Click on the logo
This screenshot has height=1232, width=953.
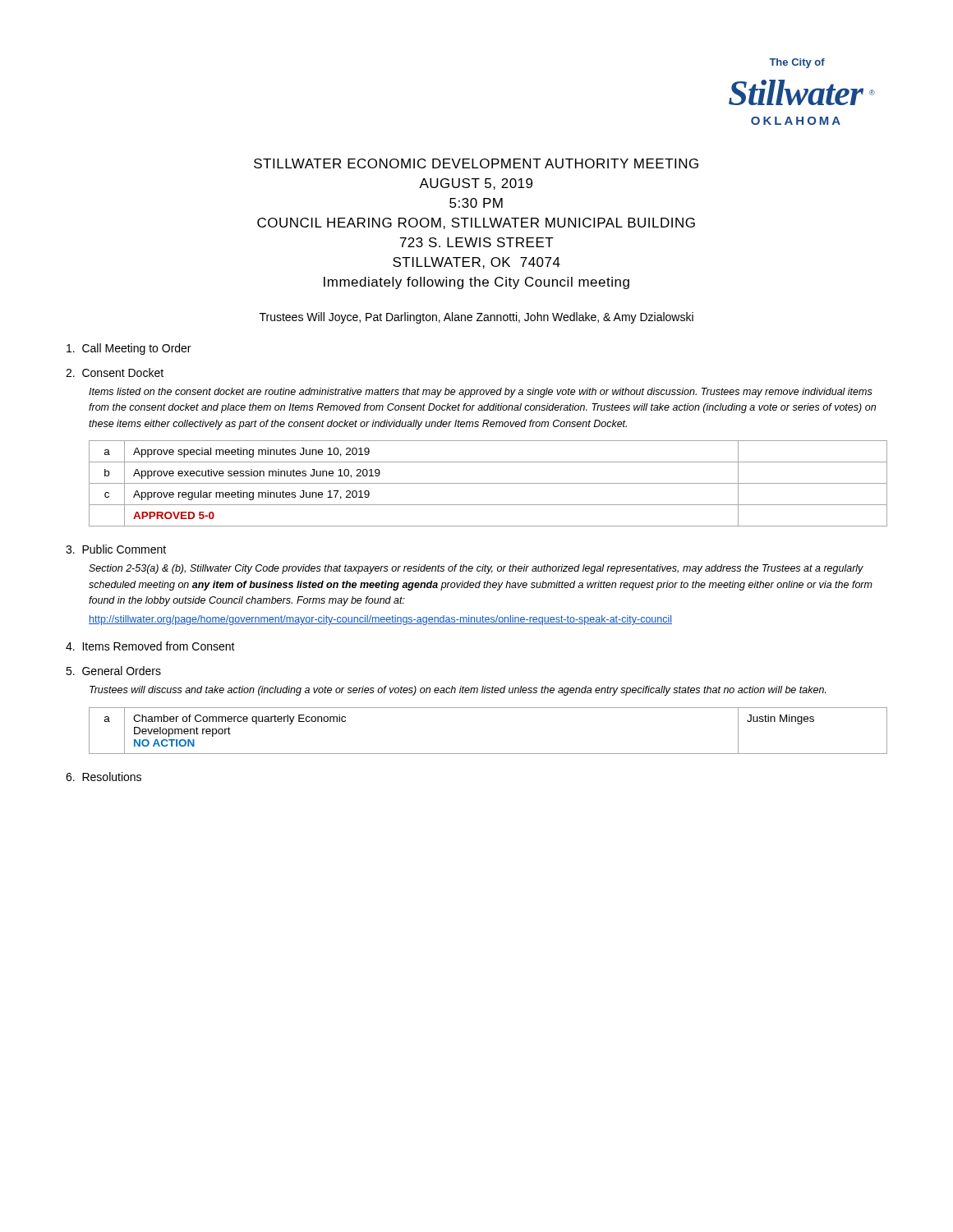[476, 94]
